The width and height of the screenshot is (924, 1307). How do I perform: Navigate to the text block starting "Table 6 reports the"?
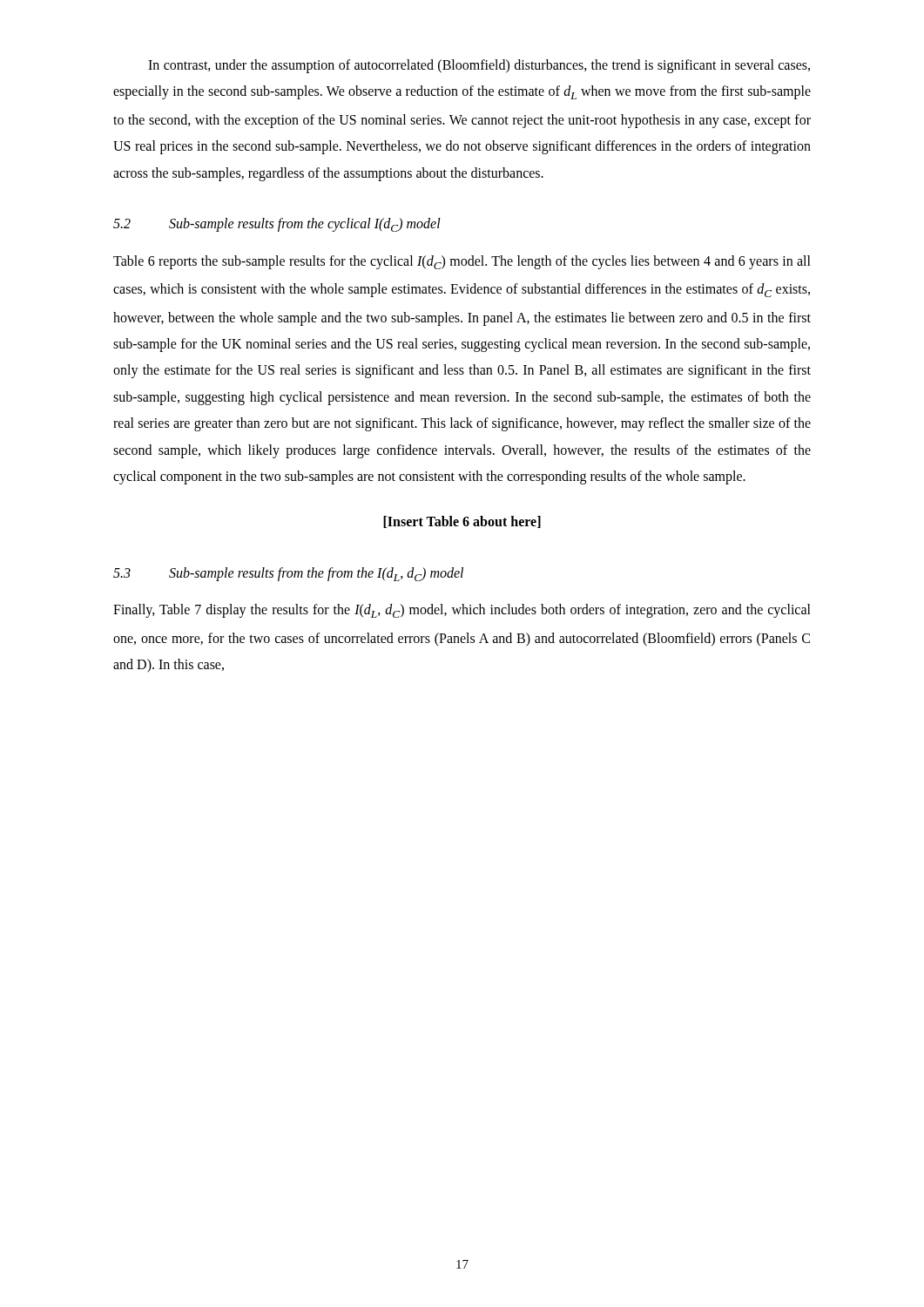[x=462, y=369]
